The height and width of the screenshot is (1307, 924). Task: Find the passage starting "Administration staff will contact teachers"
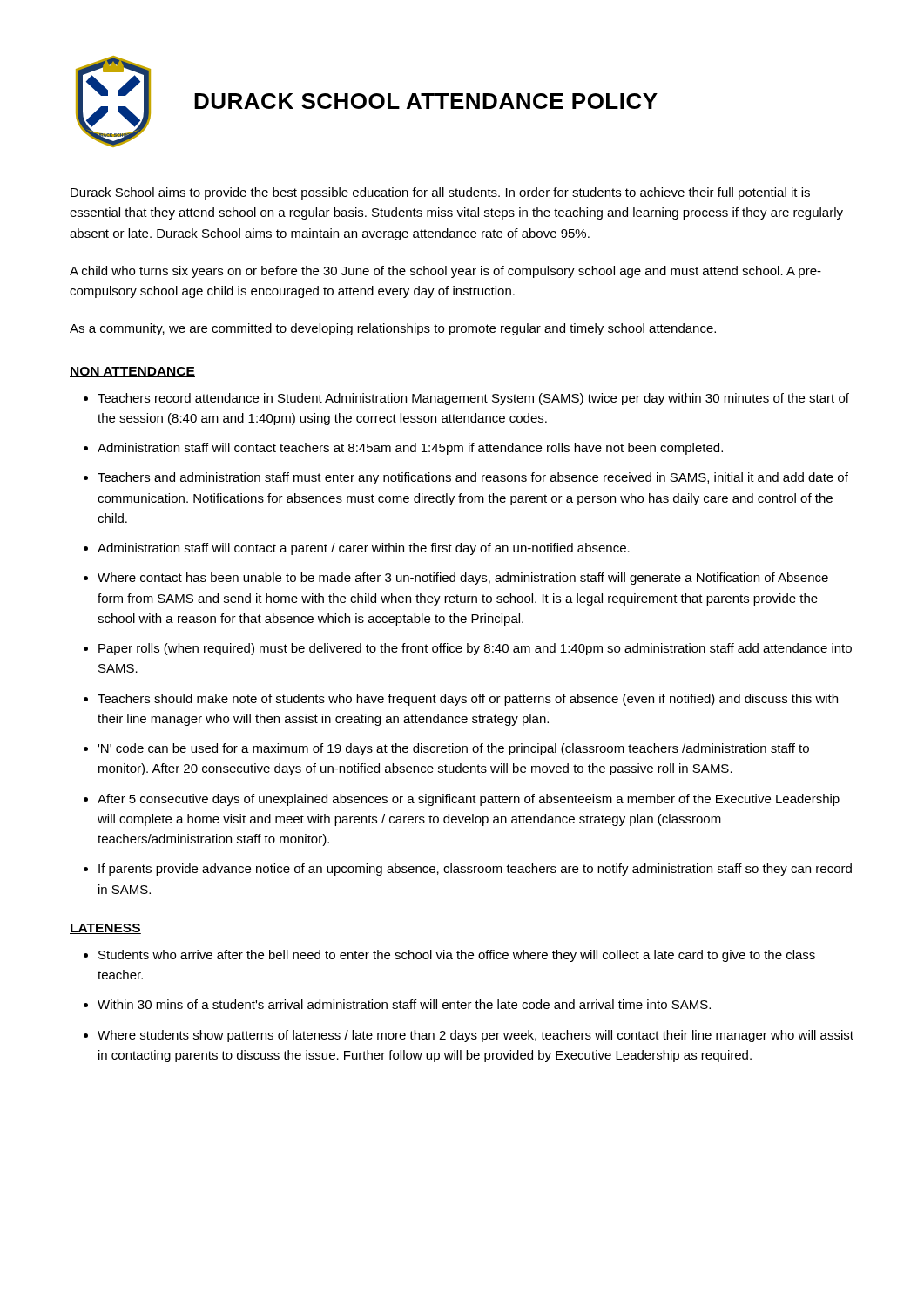(476, 448)
